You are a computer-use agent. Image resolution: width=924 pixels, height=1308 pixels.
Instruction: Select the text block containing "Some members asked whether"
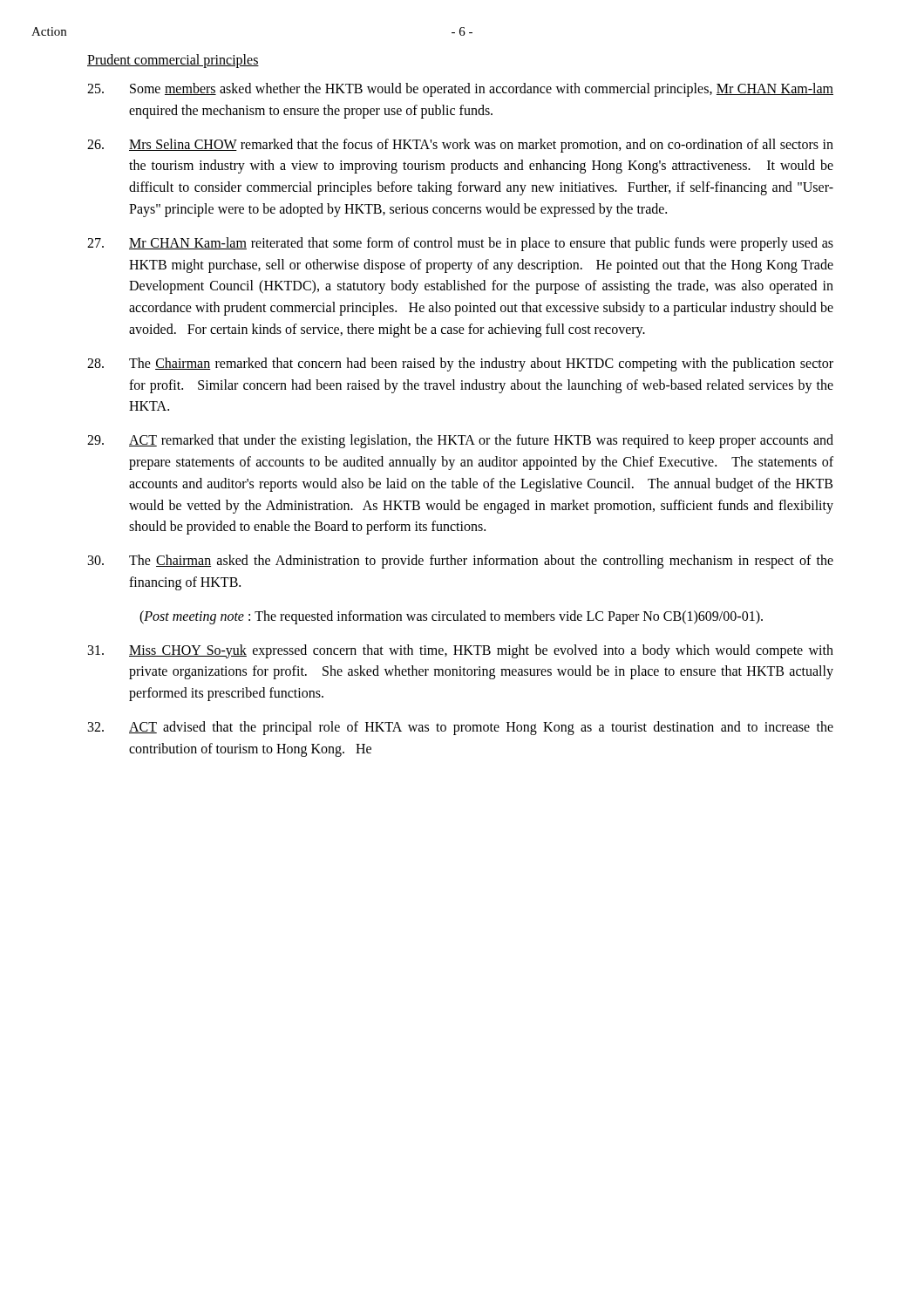[460, 100]
